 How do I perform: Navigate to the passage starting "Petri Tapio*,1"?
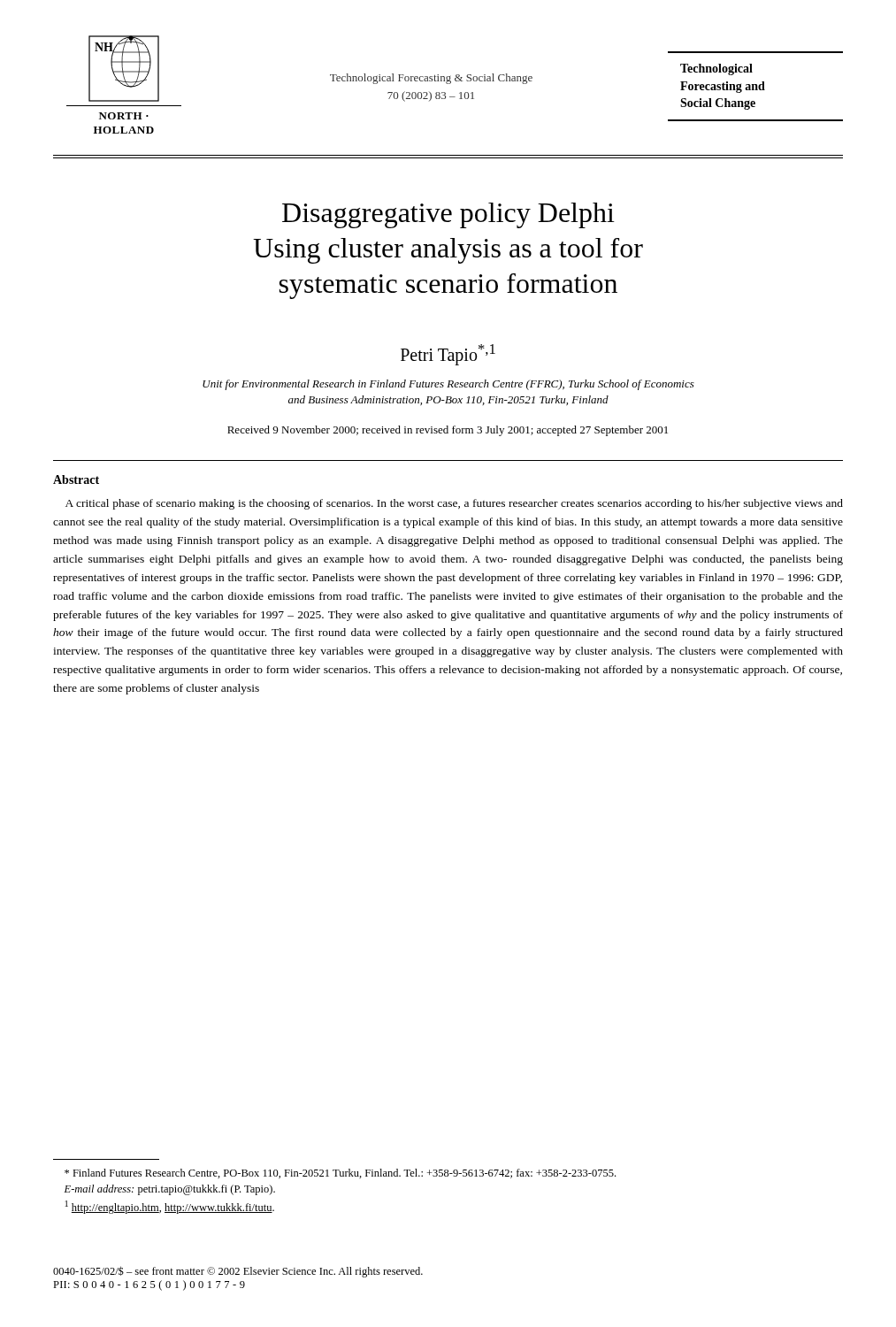point(448,352)
